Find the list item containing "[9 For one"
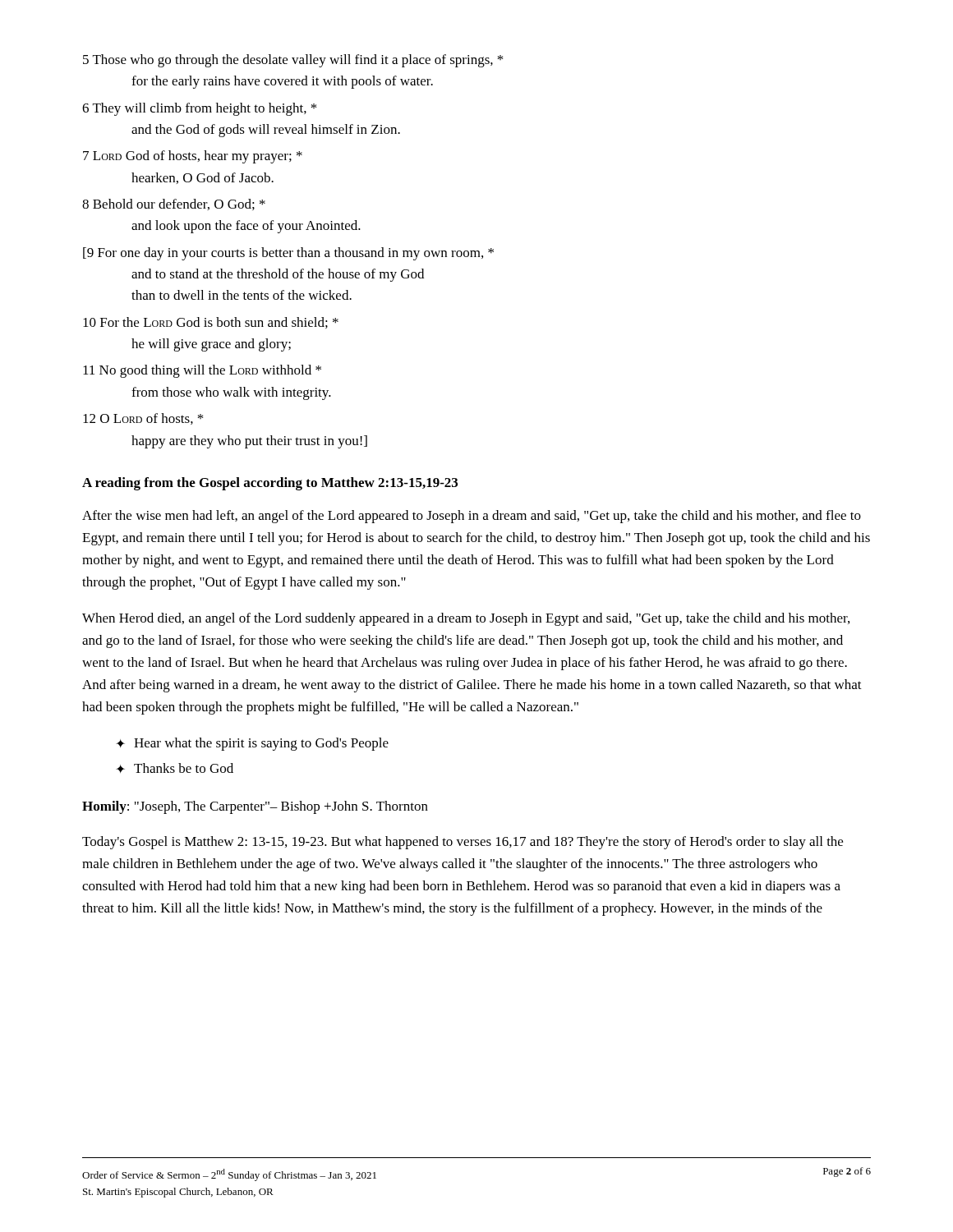The image size is (953, 1232). coord(288,254)
